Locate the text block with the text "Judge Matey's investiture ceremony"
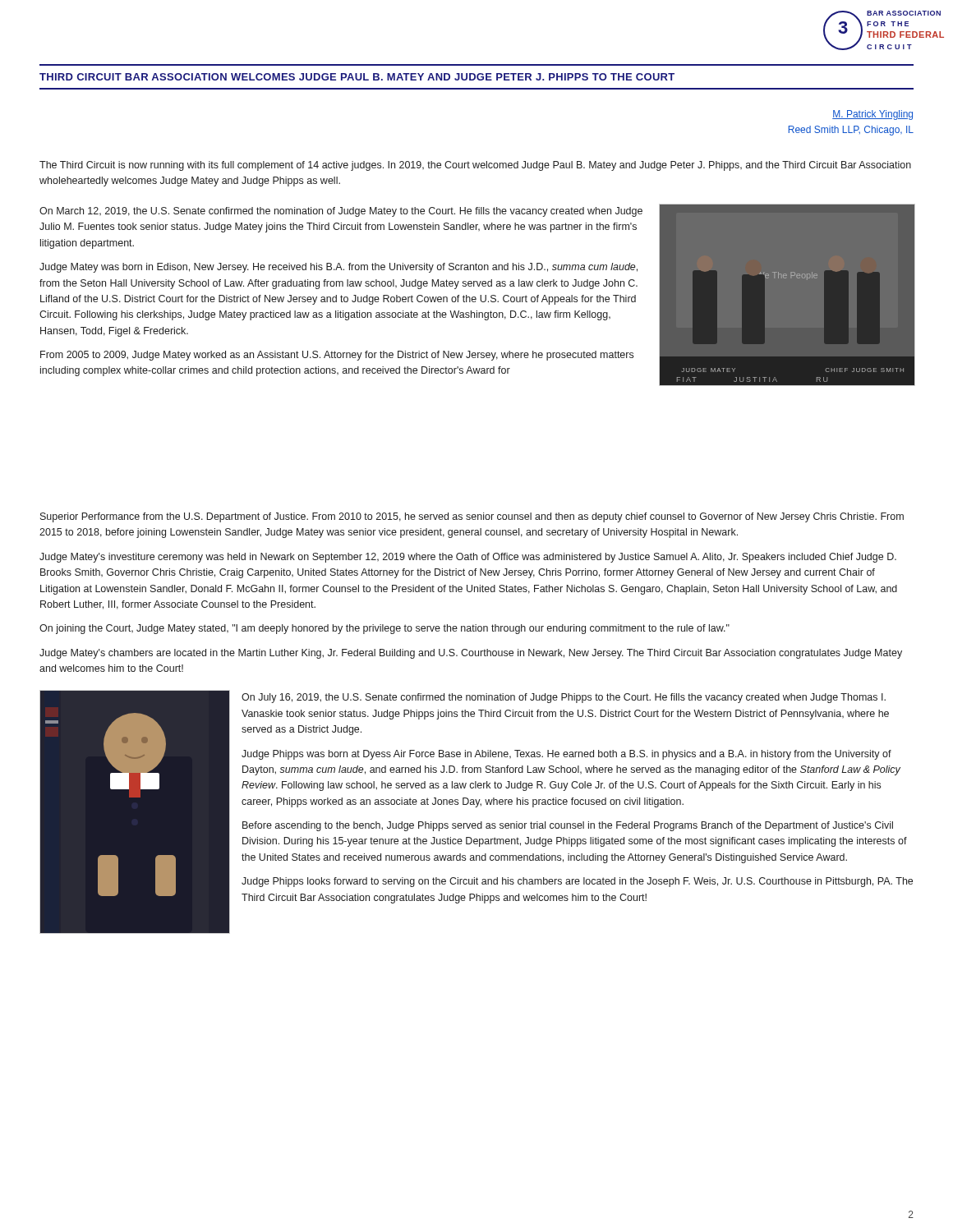Screen dimensions: 1232x953 pyautogui.click(x=468, y=581)
